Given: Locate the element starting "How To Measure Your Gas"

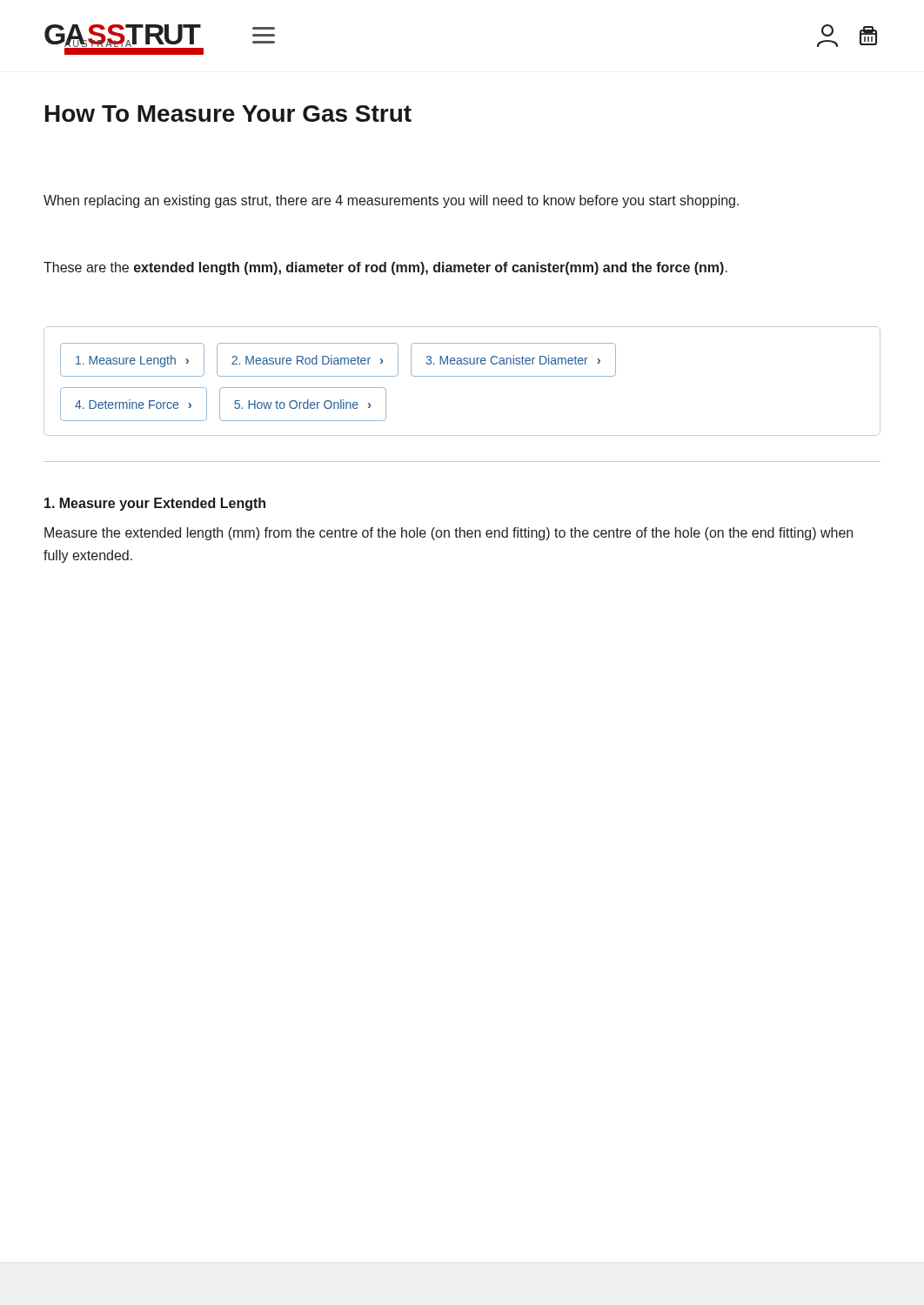Looking at the screenshot, I should pos(228,114).
